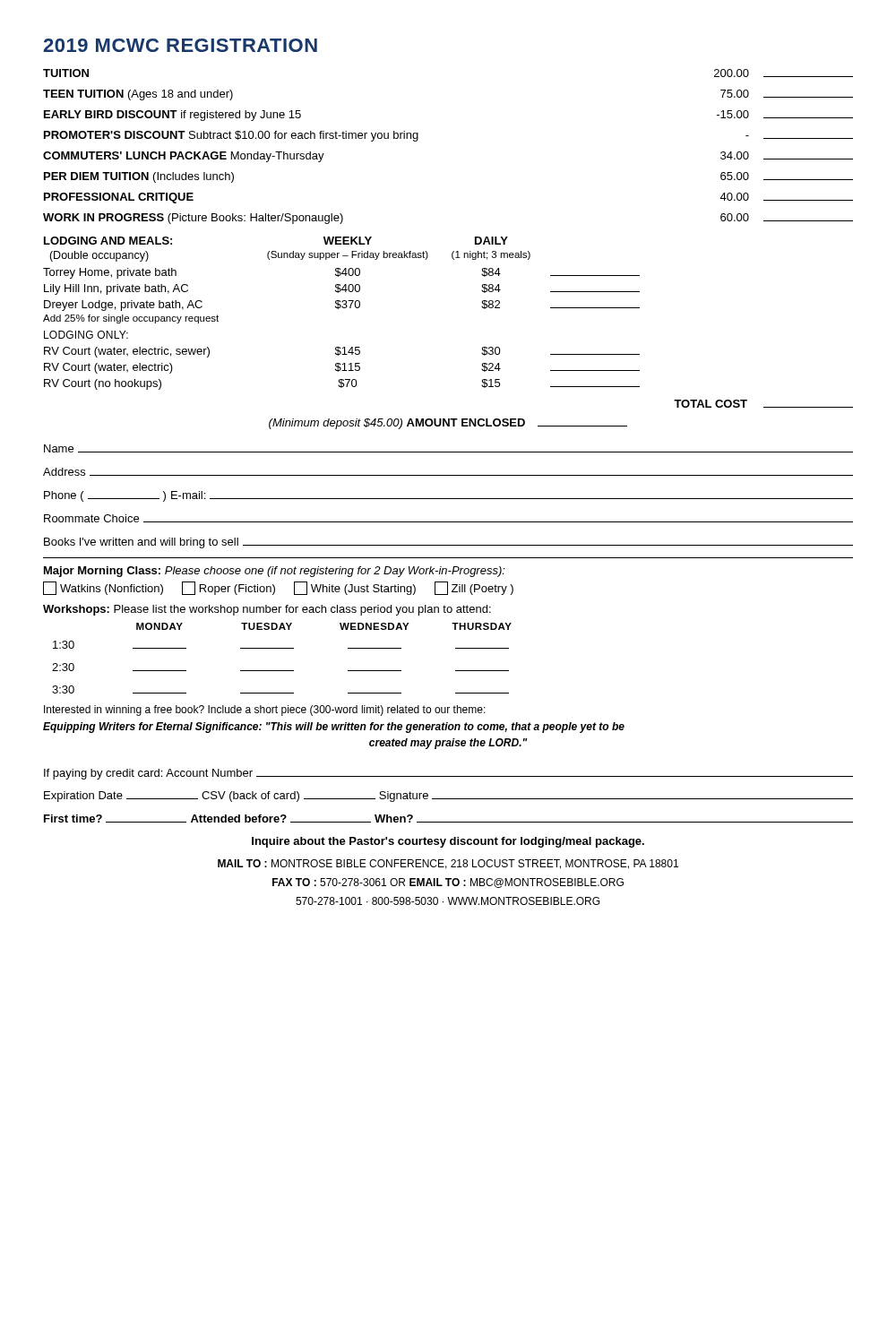Image resolution: width=896 pixels, height=1344 pixels.
Task: Locate the table with the text "LODGING AND MEALS:"
Action: point(448,312)
